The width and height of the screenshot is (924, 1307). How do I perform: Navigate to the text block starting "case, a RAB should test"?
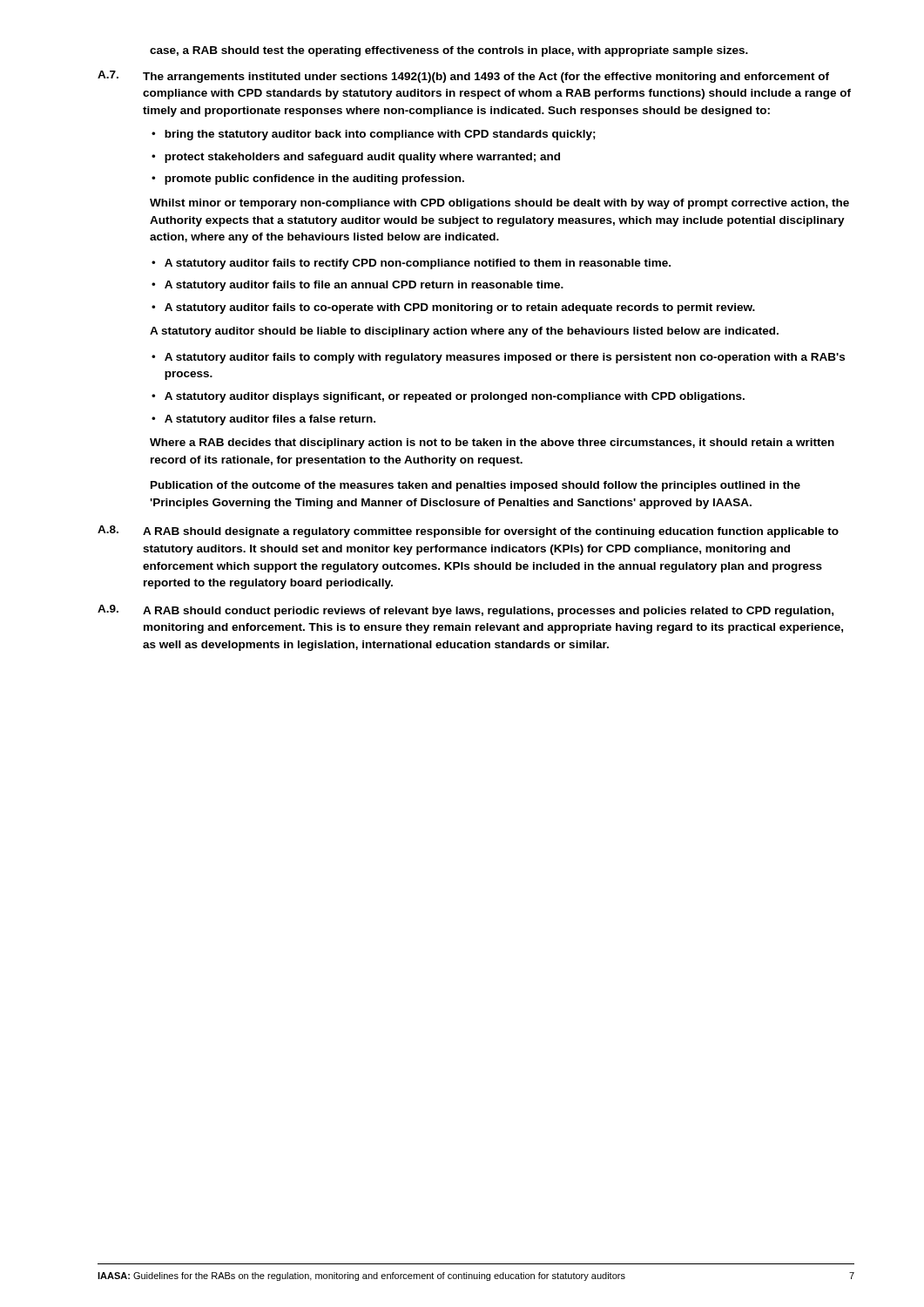tap(502, 50)
